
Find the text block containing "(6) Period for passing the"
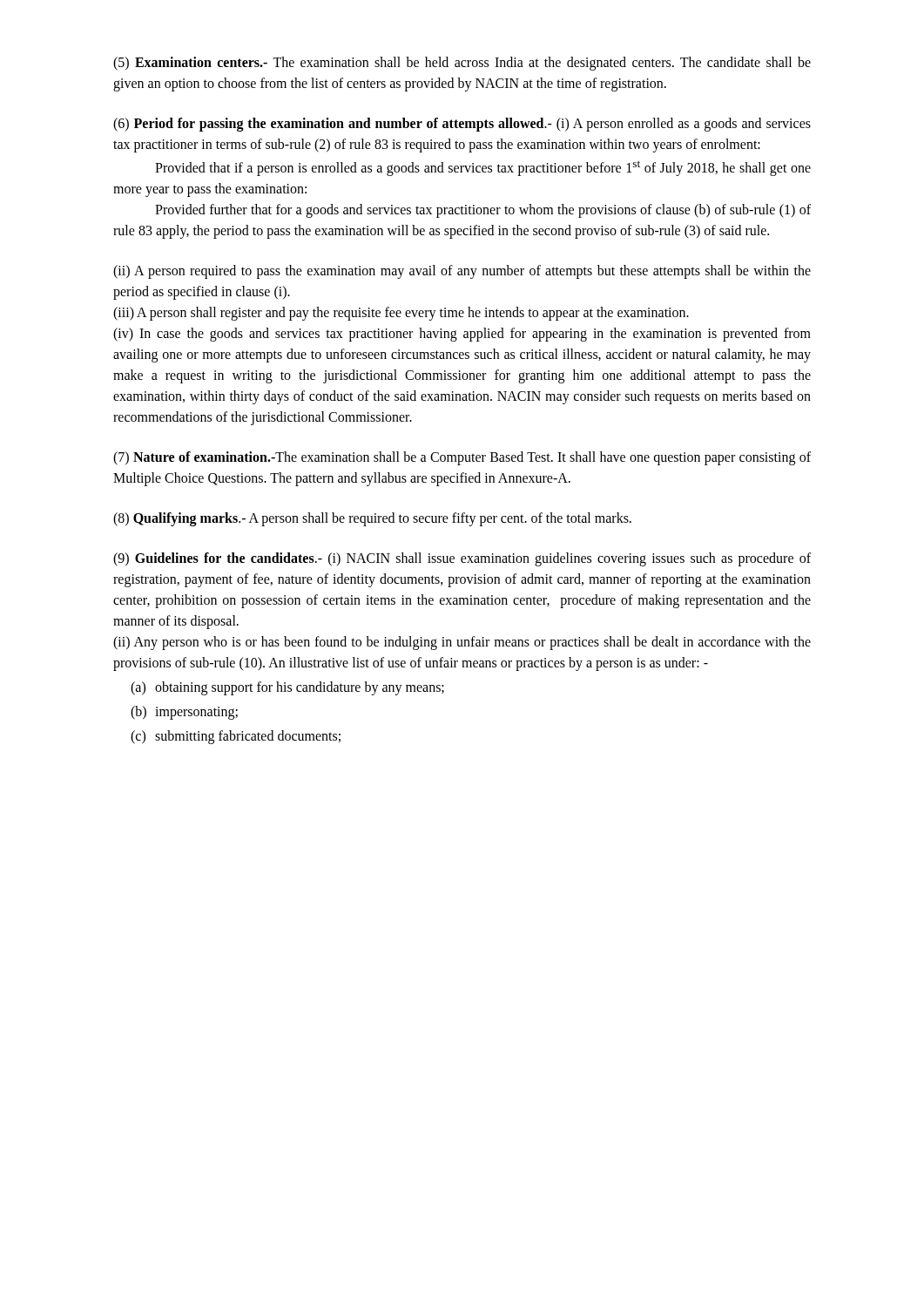pyautogui.click(x=462, y=134)
